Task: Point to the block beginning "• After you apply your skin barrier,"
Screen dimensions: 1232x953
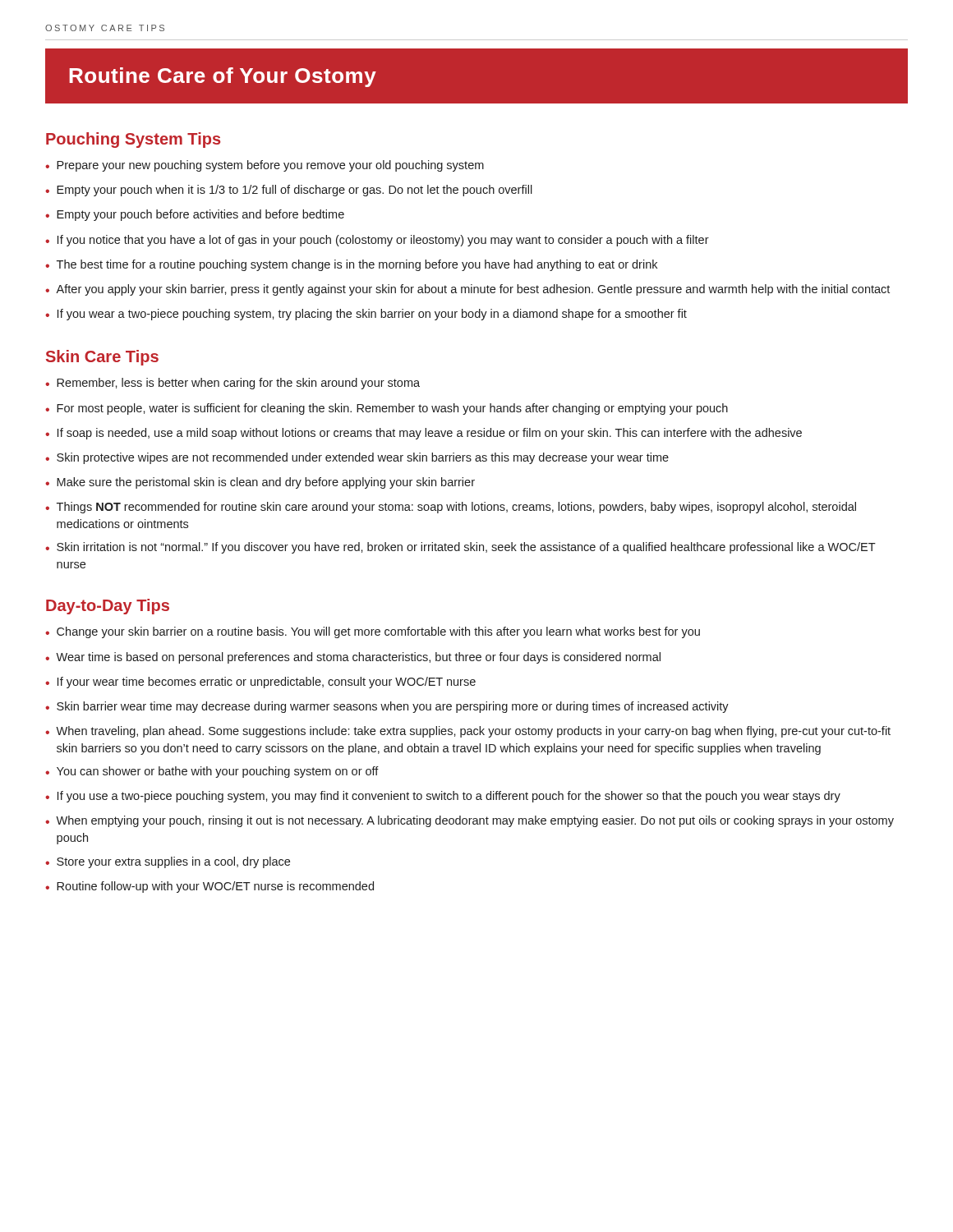Action: pos(476,290)
